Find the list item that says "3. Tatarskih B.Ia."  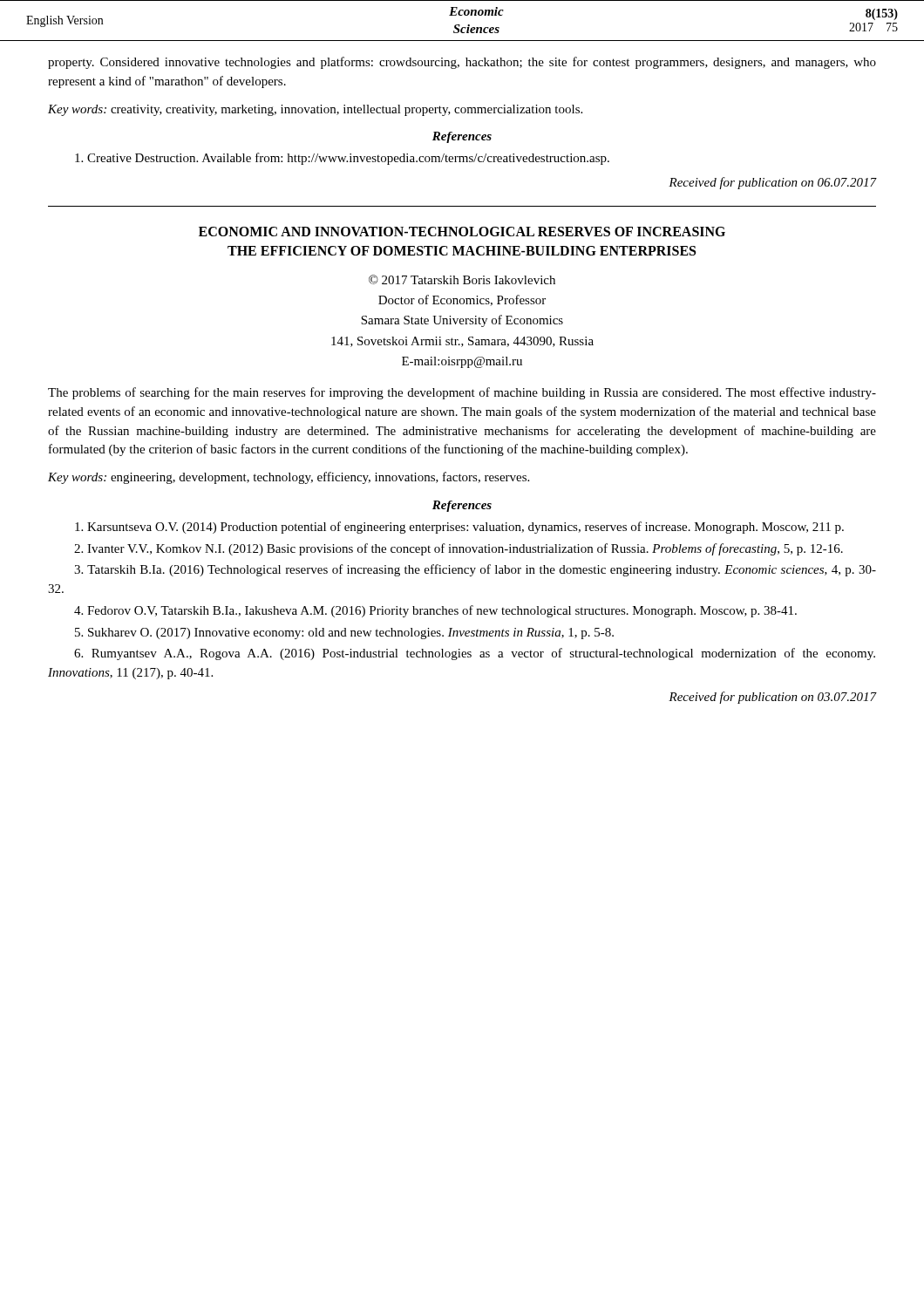[x=462, y=579]
